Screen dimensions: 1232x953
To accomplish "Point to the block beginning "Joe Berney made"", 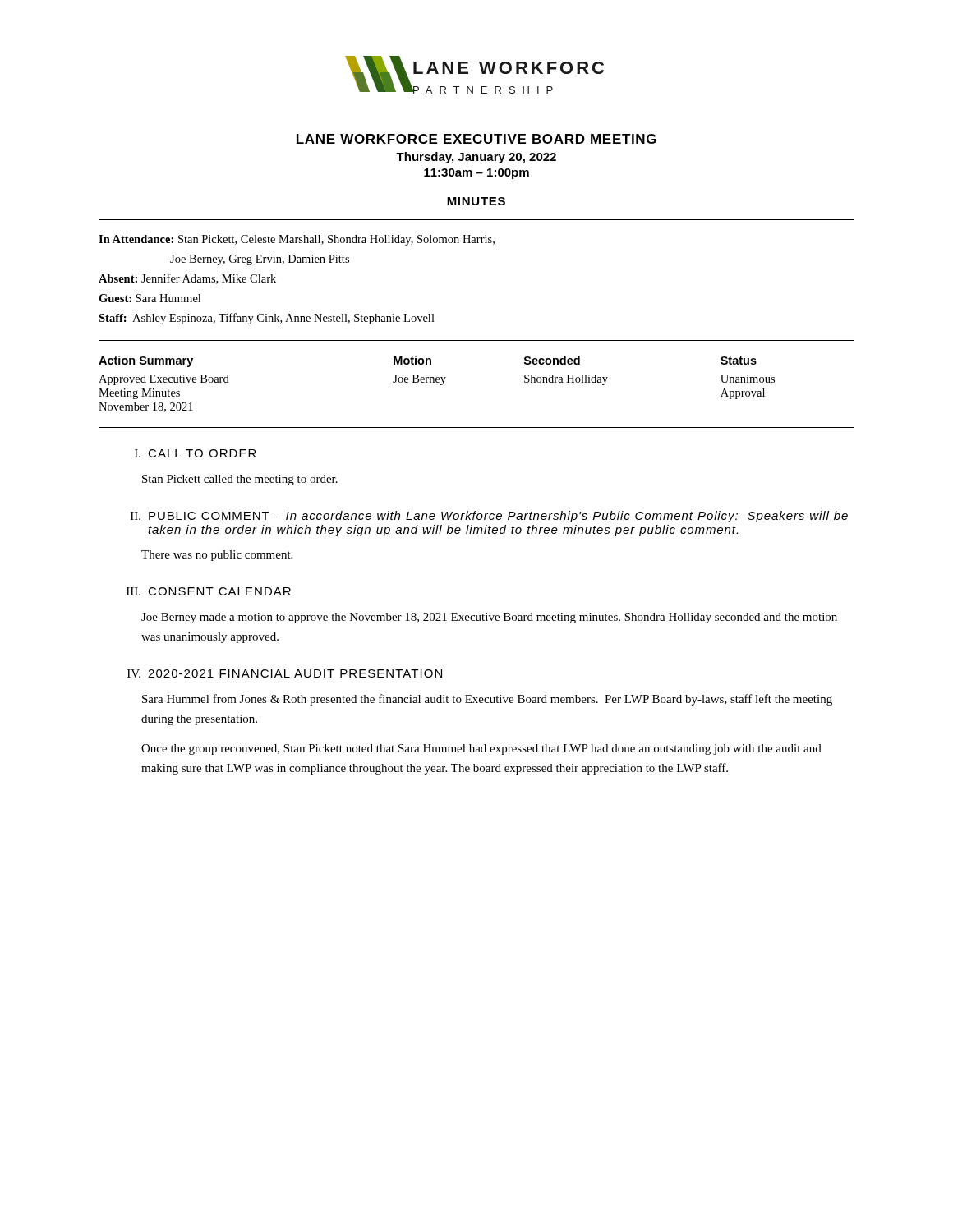I will 498,626.
